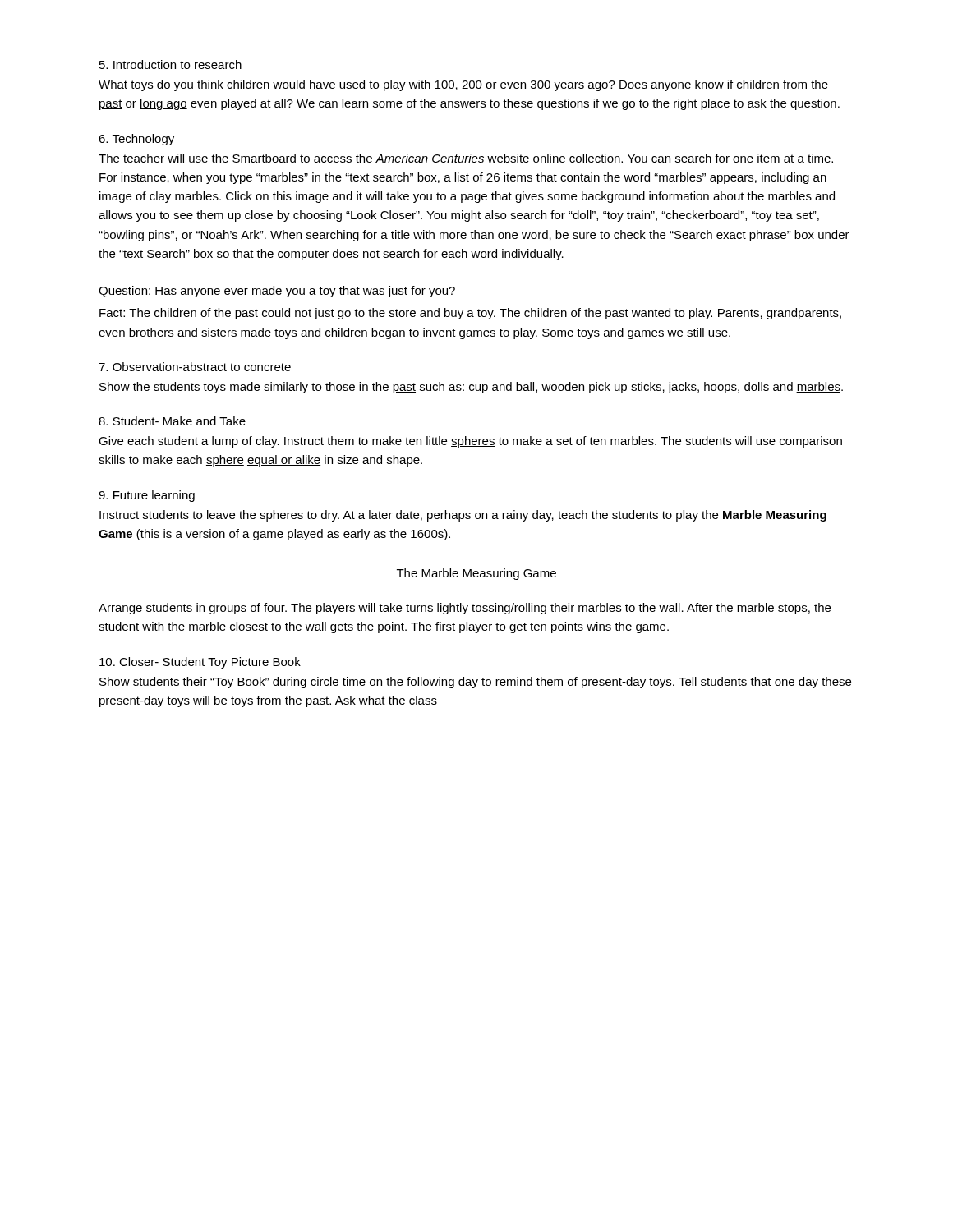Where does it say "The Marble Measuring Game"?
The width and height of the screenshot is (953, 1232).
pos(476,573)
